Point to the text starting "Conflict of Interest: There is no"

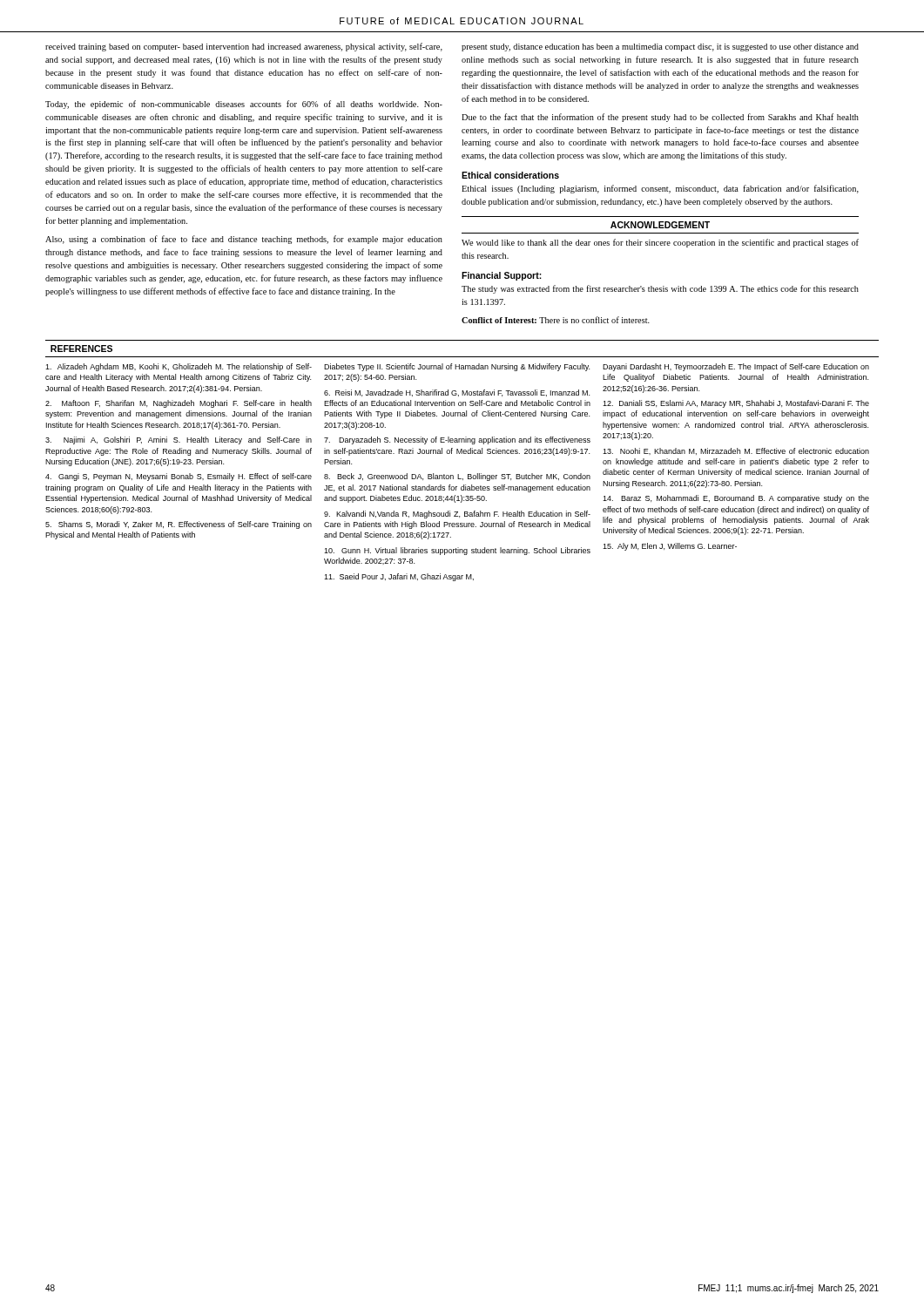(x=556, y=320)
